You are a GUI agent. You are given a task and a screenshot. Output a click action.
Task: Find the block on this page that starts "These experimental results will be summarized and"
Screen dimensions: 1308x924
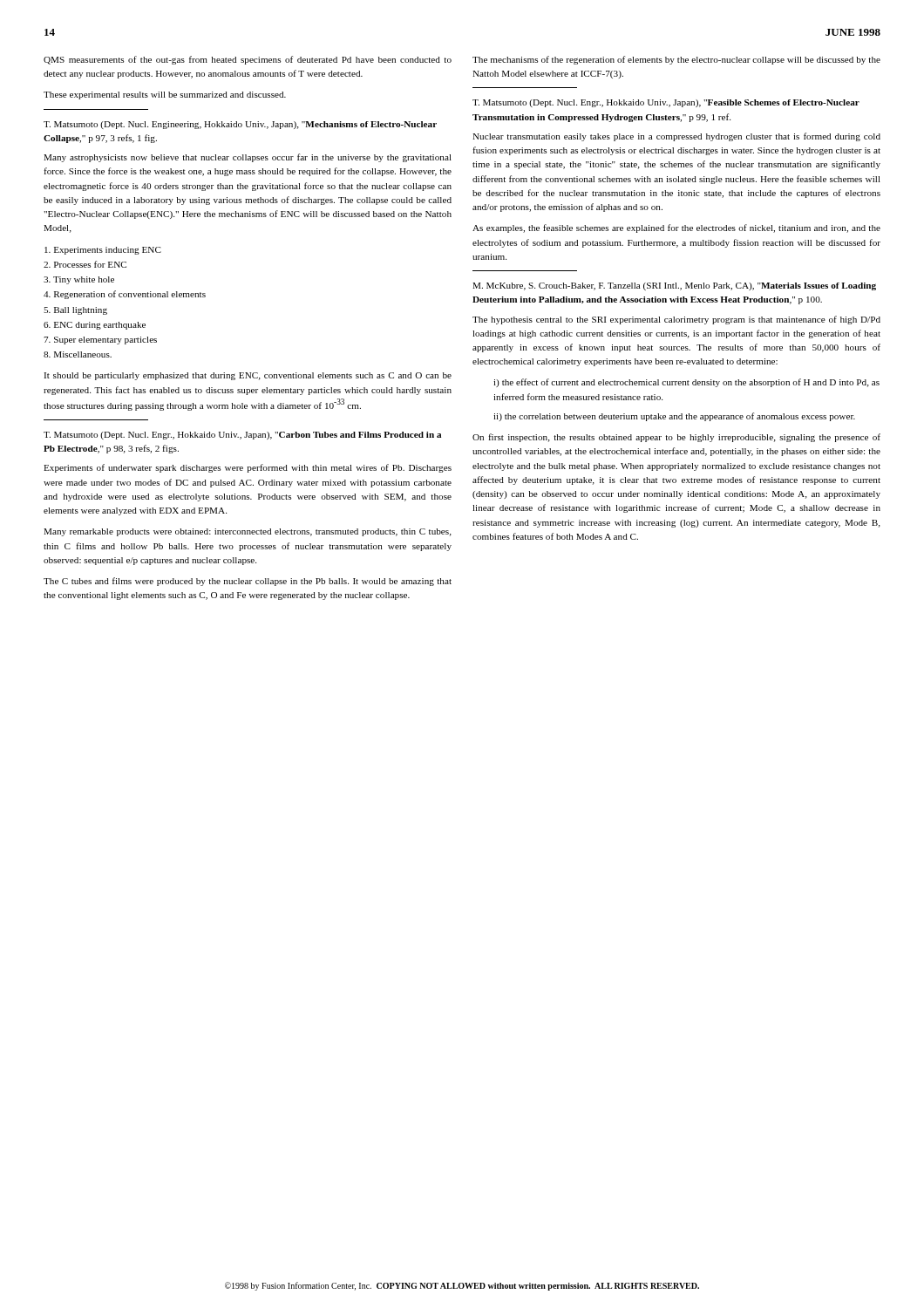(x=165, y=95)
